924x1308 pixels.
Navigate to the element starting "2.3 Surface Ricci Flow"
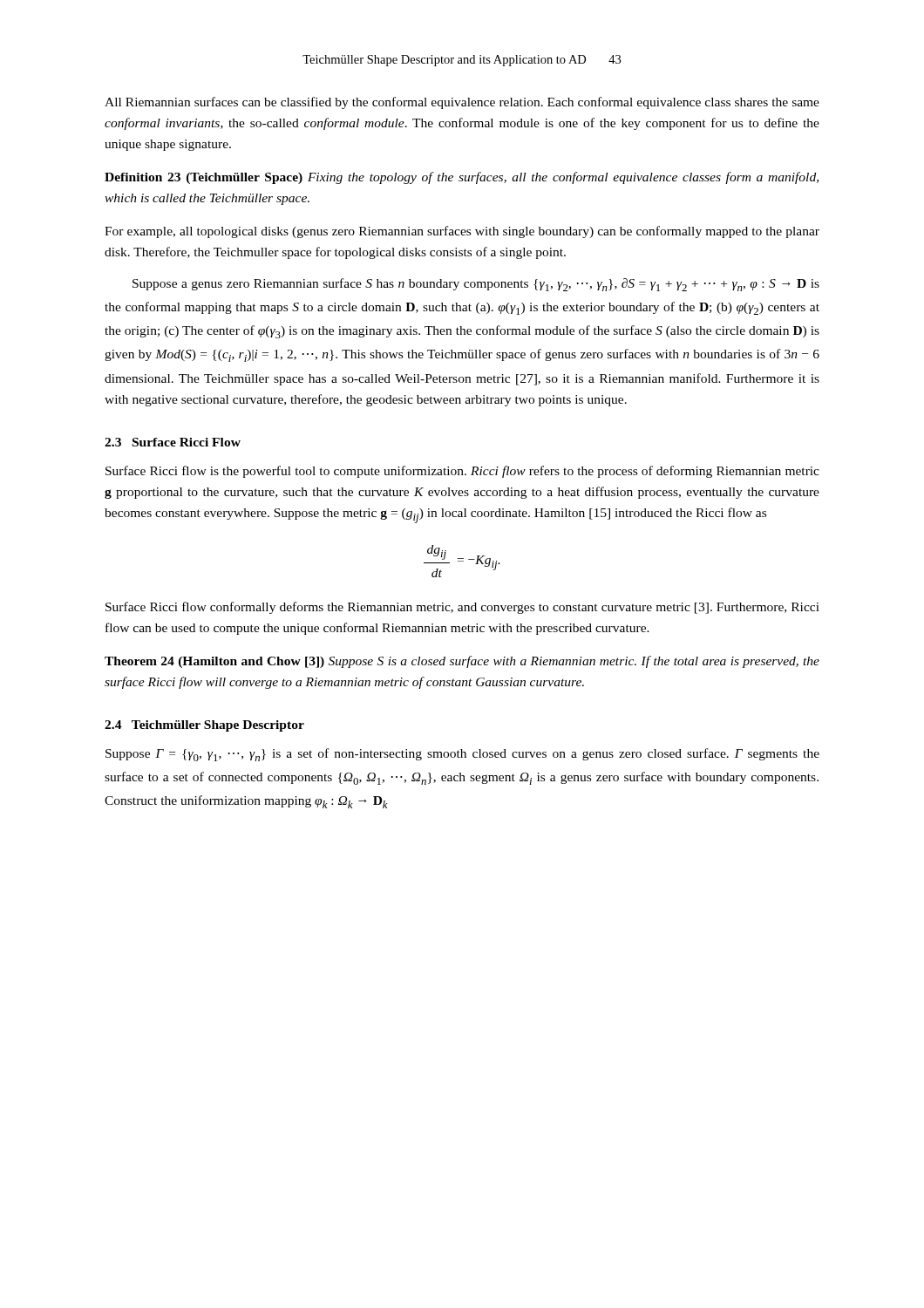(173, 441)
